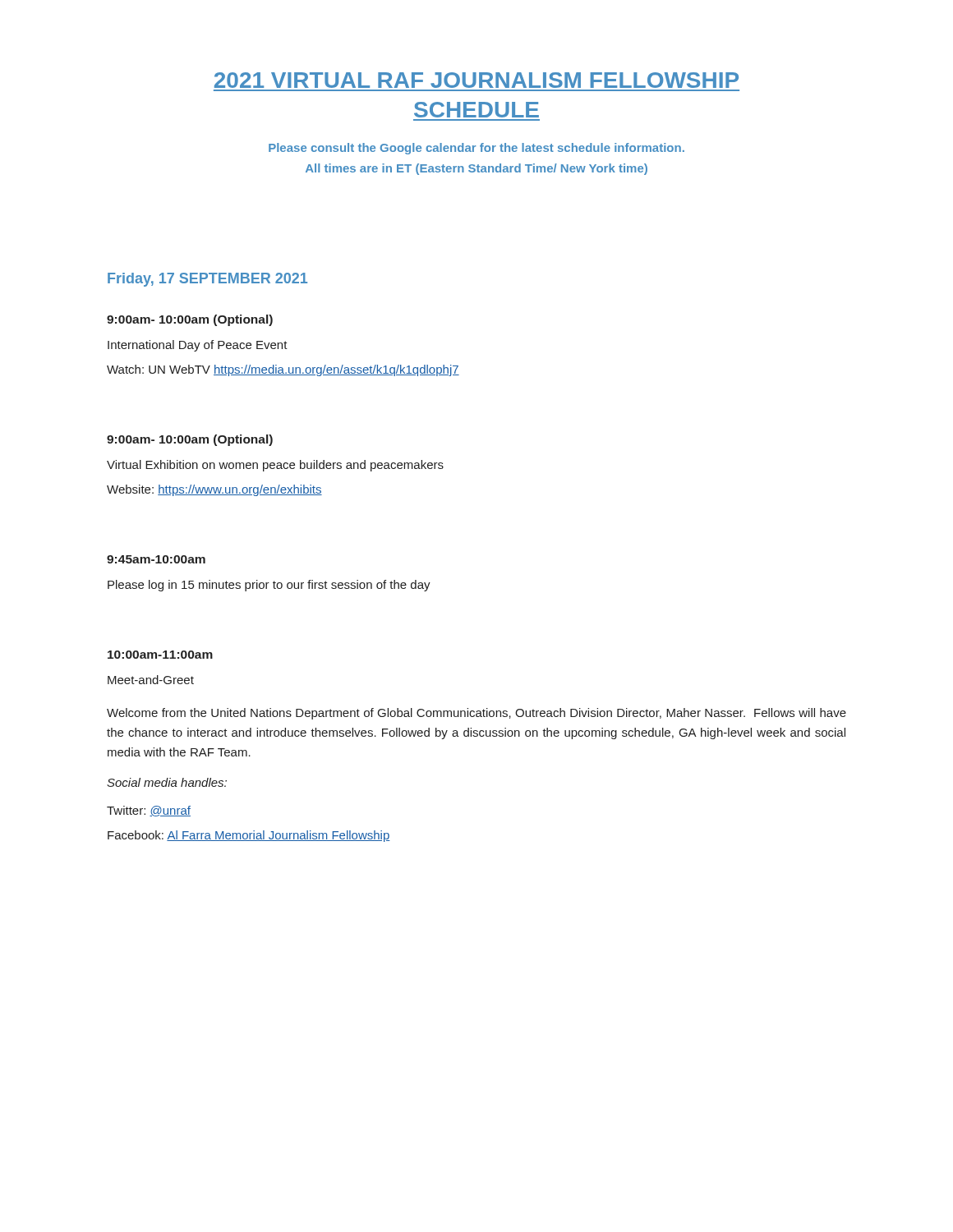
Task: Select the text containing "Social media handles:"
Action: coord(167,782)
